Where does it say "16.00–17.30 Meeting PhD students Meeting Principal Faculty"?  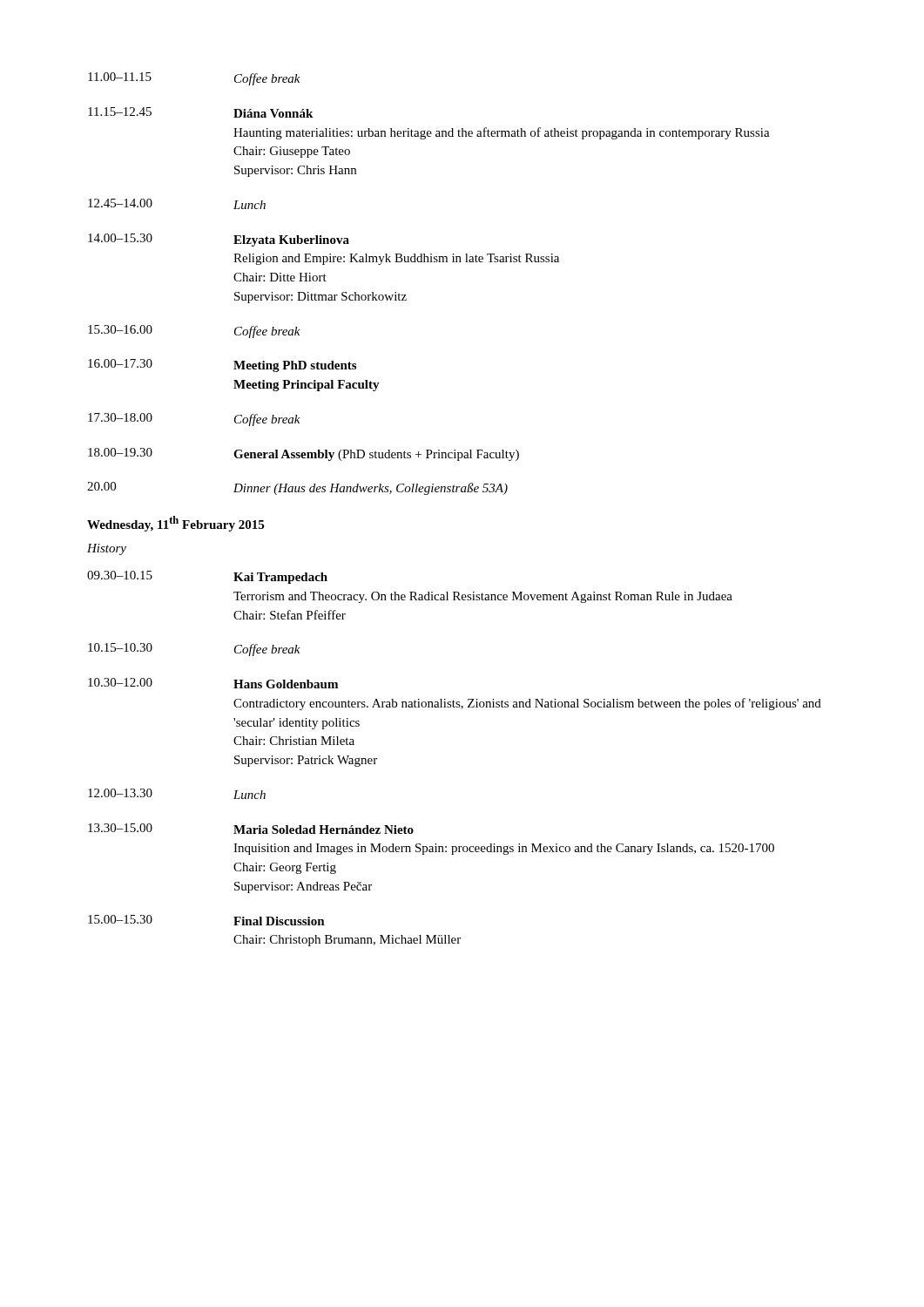tap(120, 365)
